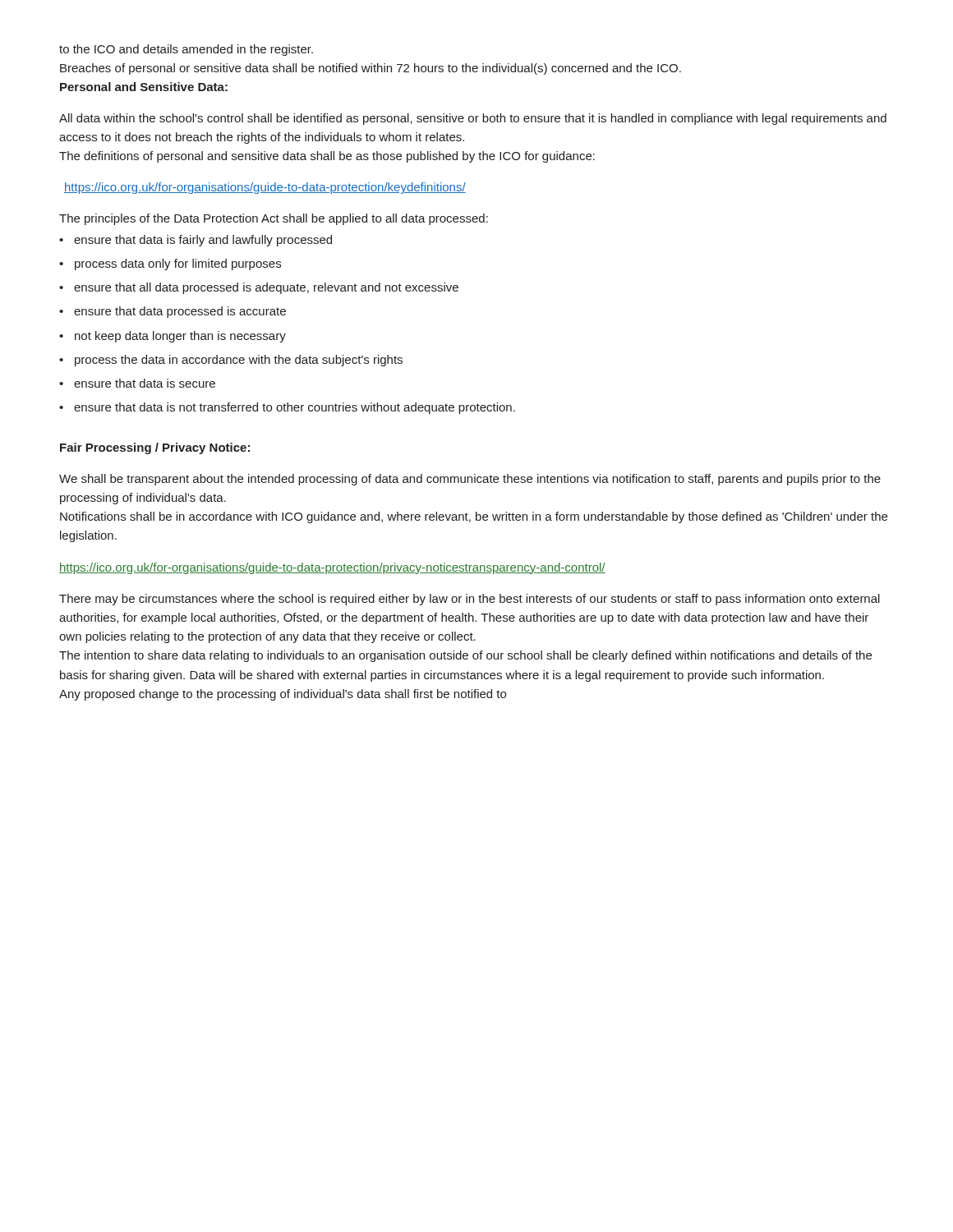Find "Personal and Sensitive Data:" on this page
The height and width of the screenshot is (1232, 953).
coord(144,86)
